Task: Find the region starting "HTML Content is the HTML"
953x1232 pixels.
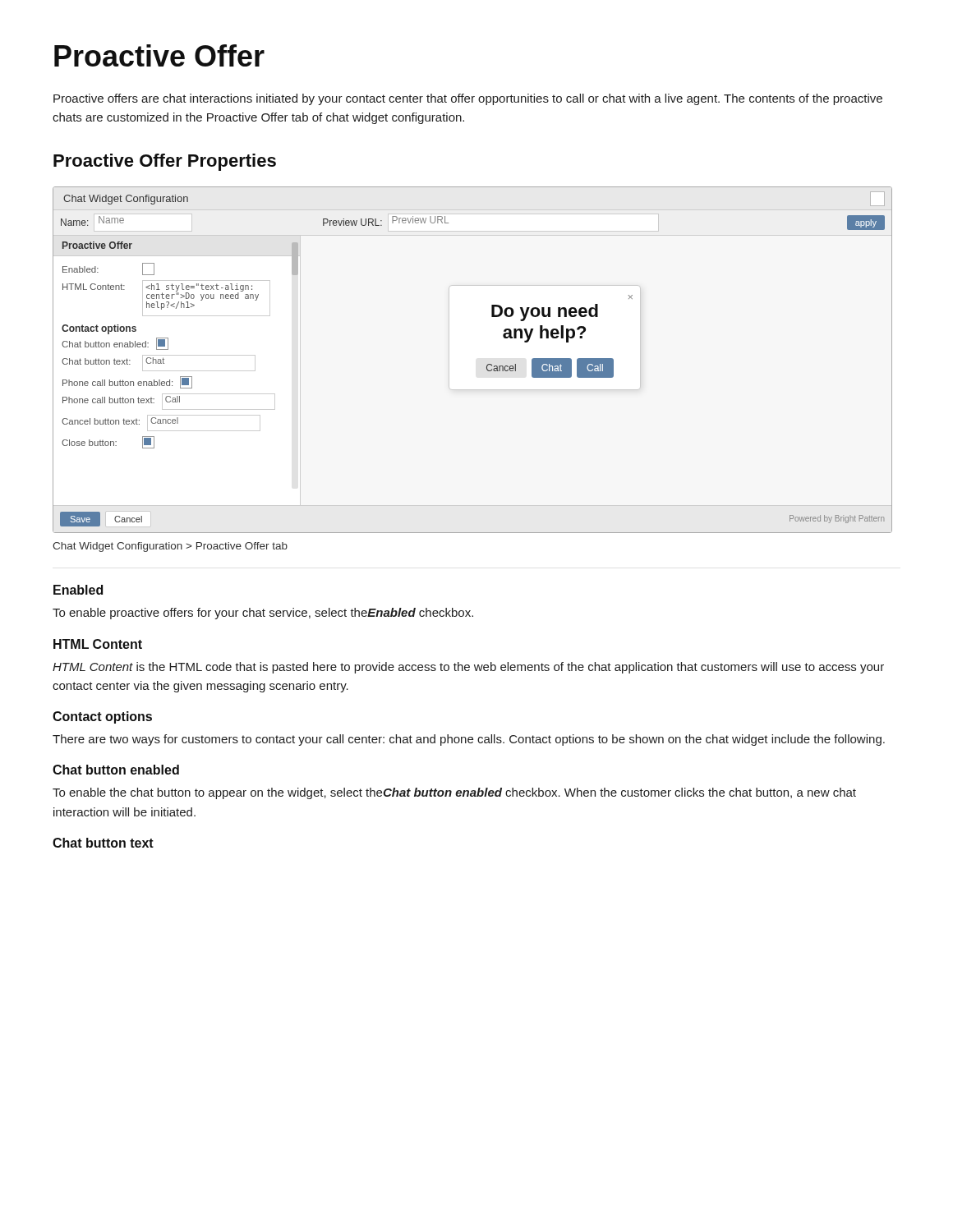Action: [476, 676]
